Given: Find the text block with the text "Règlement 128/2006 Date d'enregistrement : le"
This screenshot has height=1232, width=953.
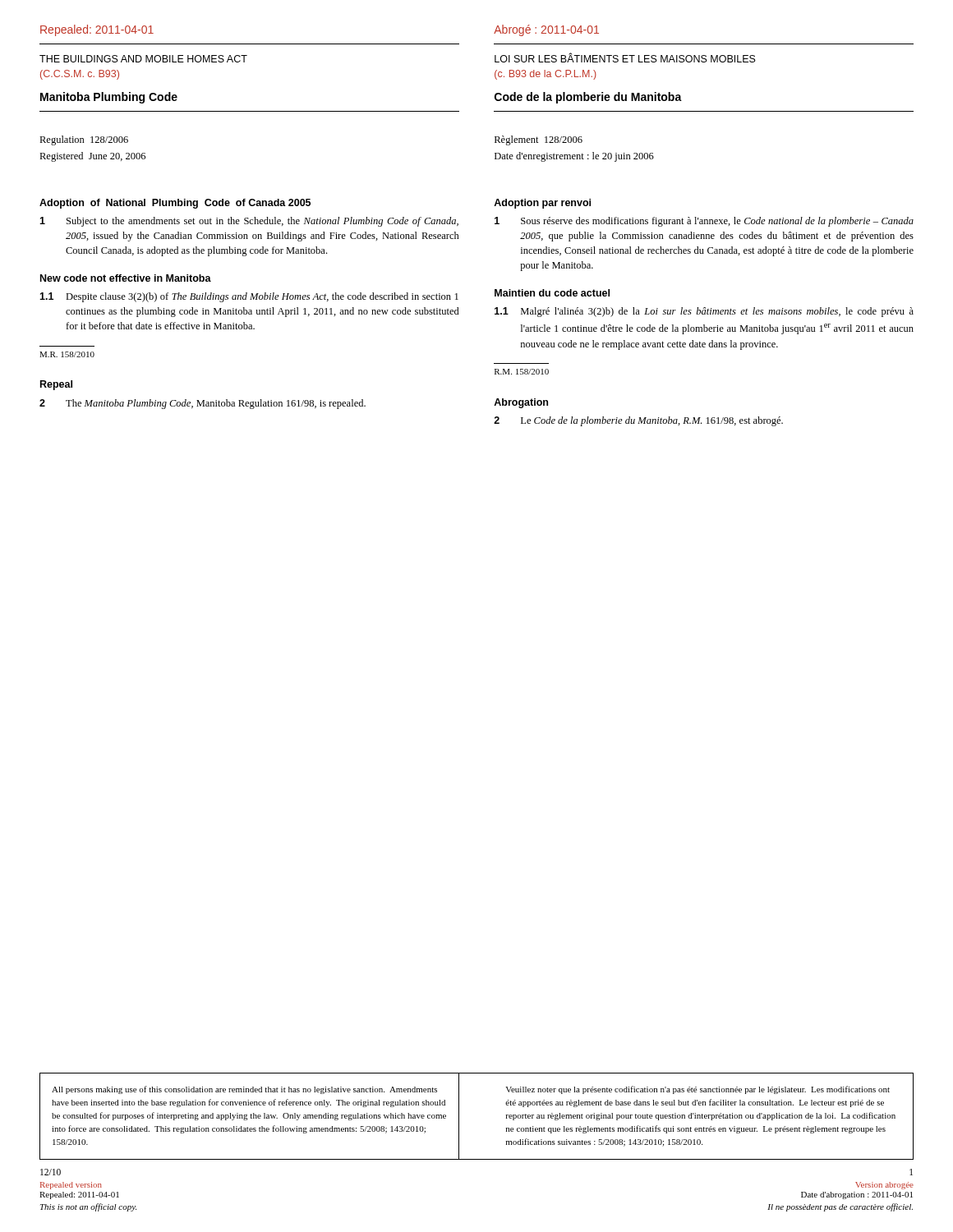Looking at the screenshot, I should pyautogui.click(x=574, y=147).
